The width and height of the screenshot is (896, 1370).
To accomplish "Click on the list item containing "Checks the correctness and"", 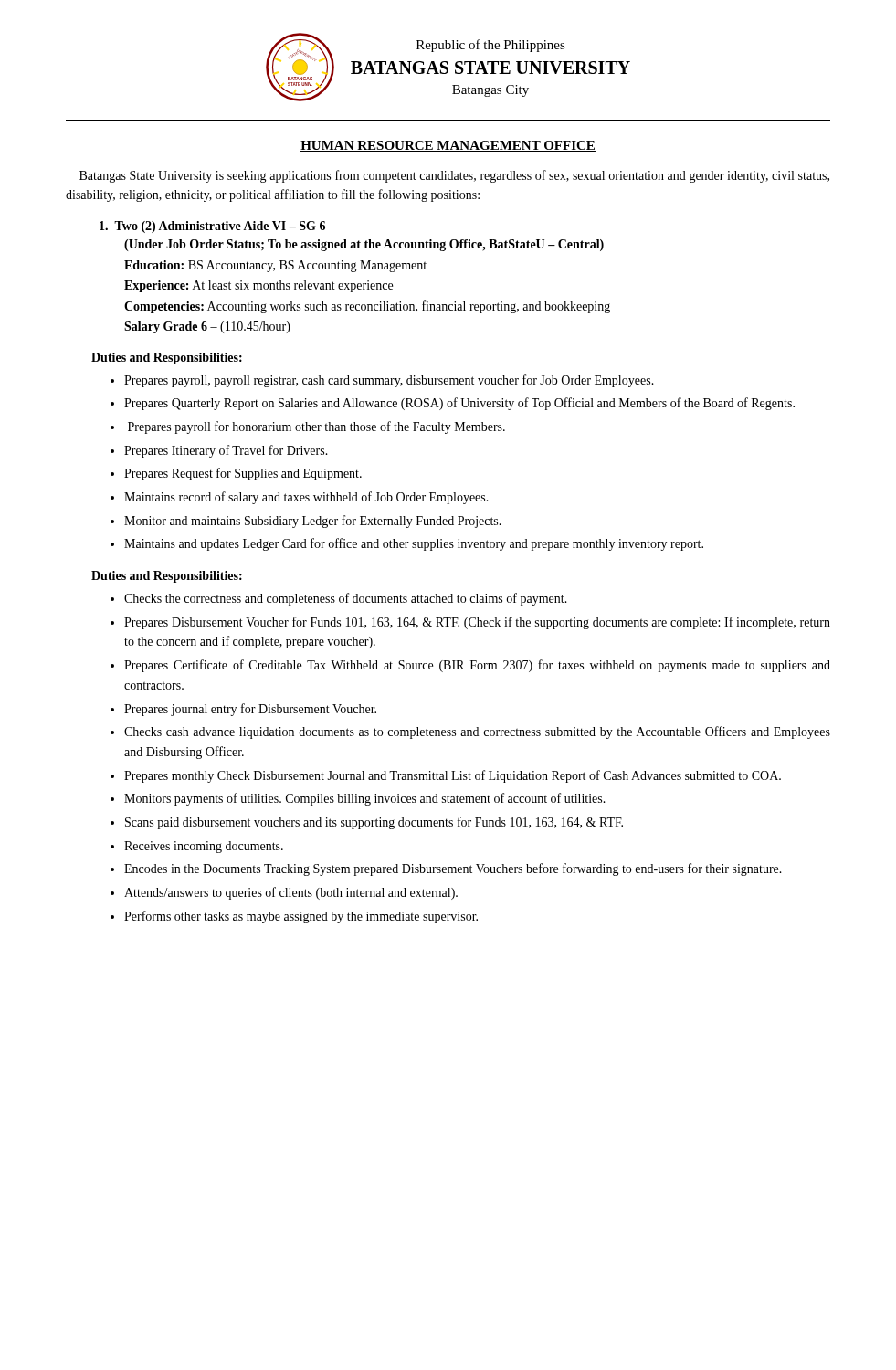I will point(346,599).
